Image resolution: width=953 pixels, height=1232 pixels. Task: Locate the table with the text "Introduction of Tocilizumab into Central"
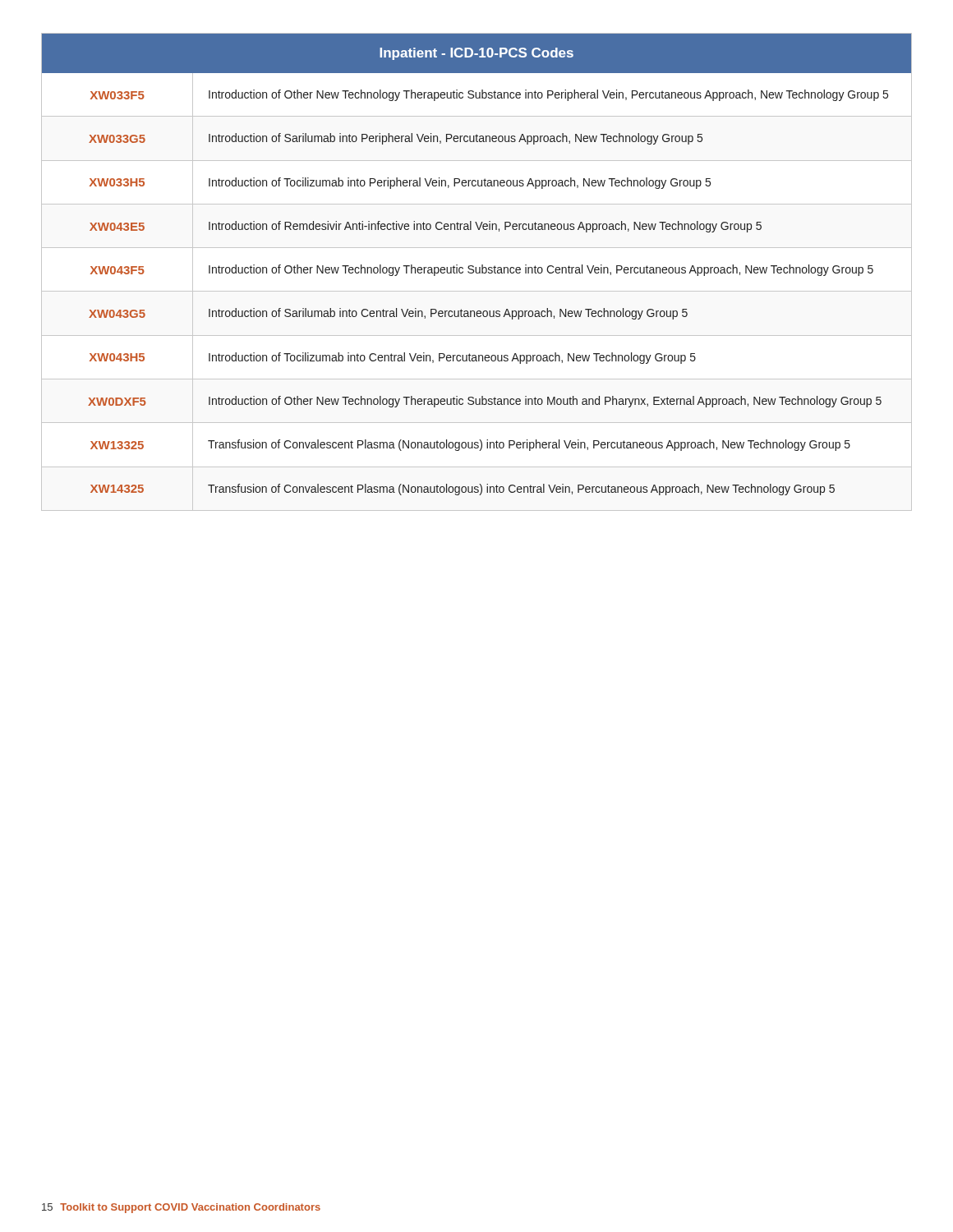476,272
